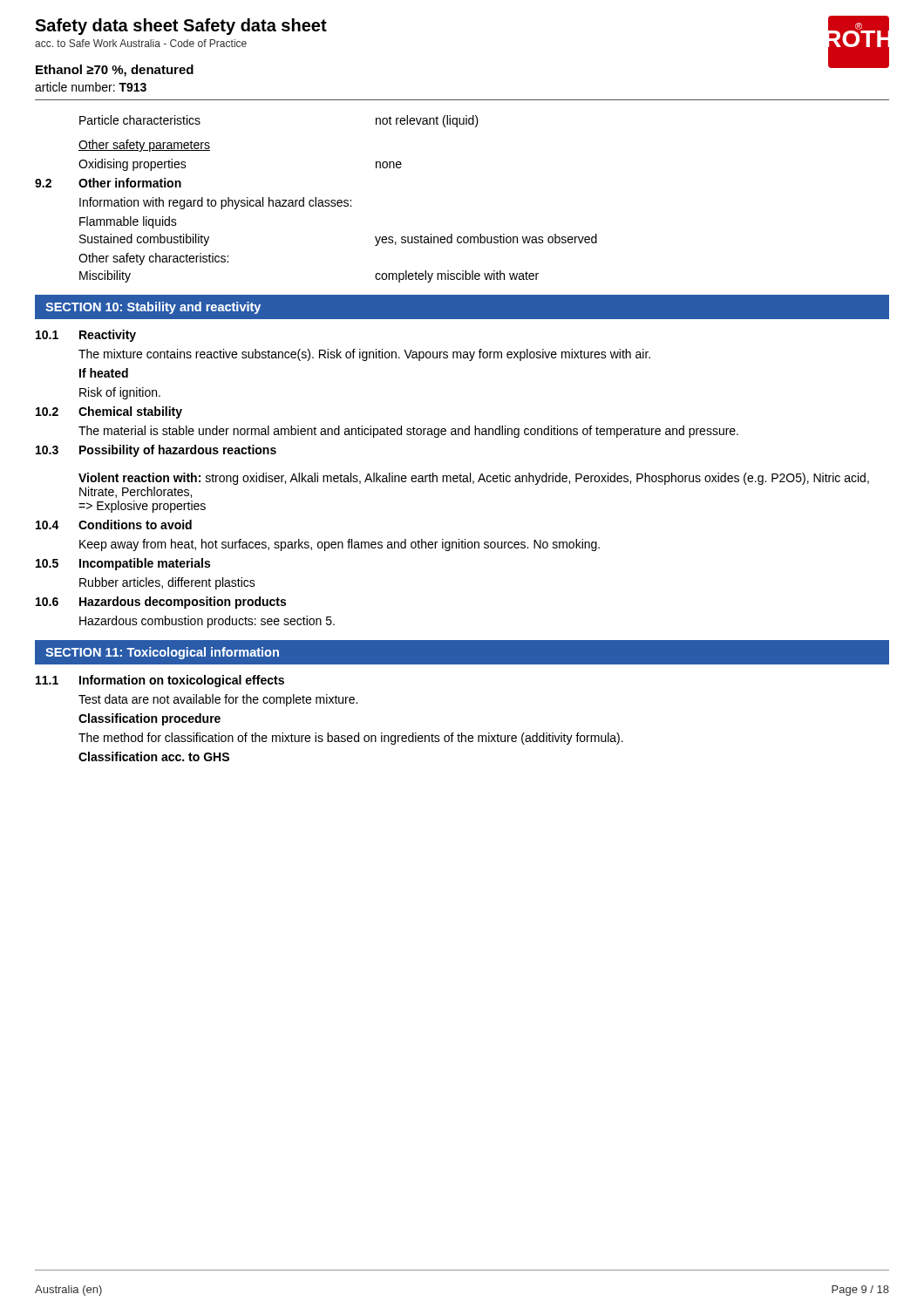Navigate to the element starting "Rubber articles, different plastics"
The image size is (924, 1308).
coord(167,583)
